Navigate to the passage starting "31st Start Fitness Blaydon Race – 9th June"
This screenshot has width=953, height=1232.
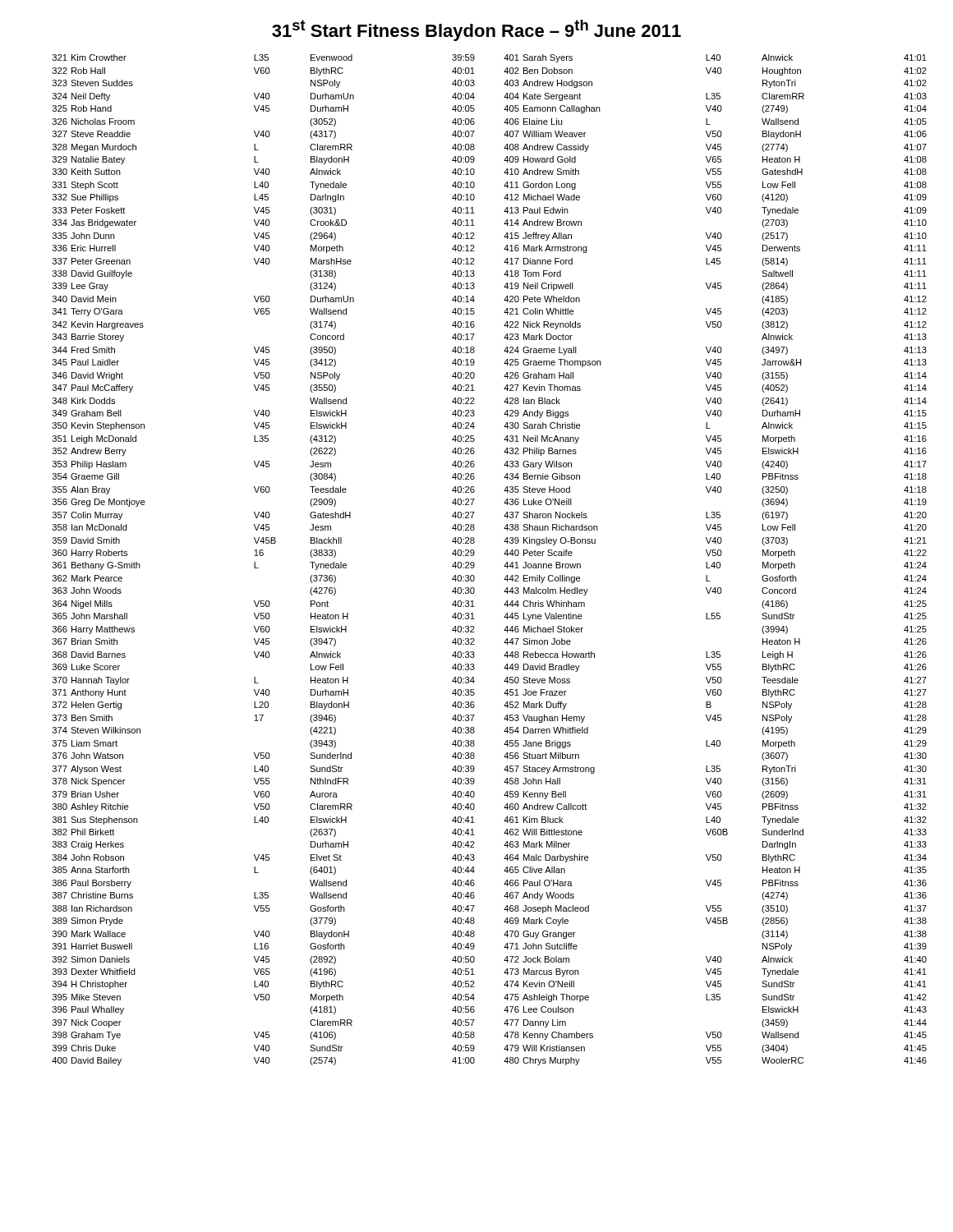[476, 29]
